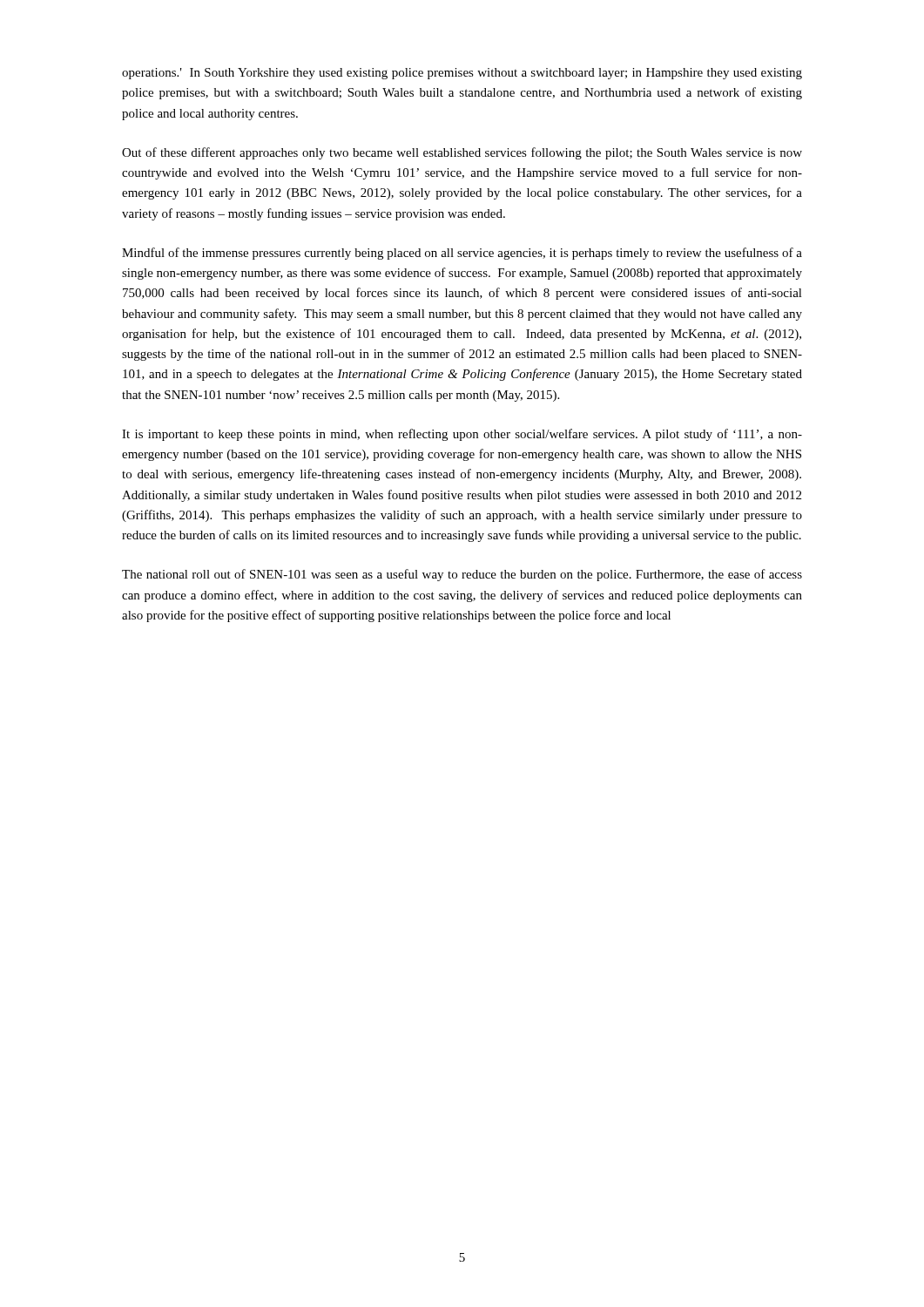924x1307 pixels.
Task: Find the text block with the text "operations.' In South Yorkshire"
Action: point(462,93)
